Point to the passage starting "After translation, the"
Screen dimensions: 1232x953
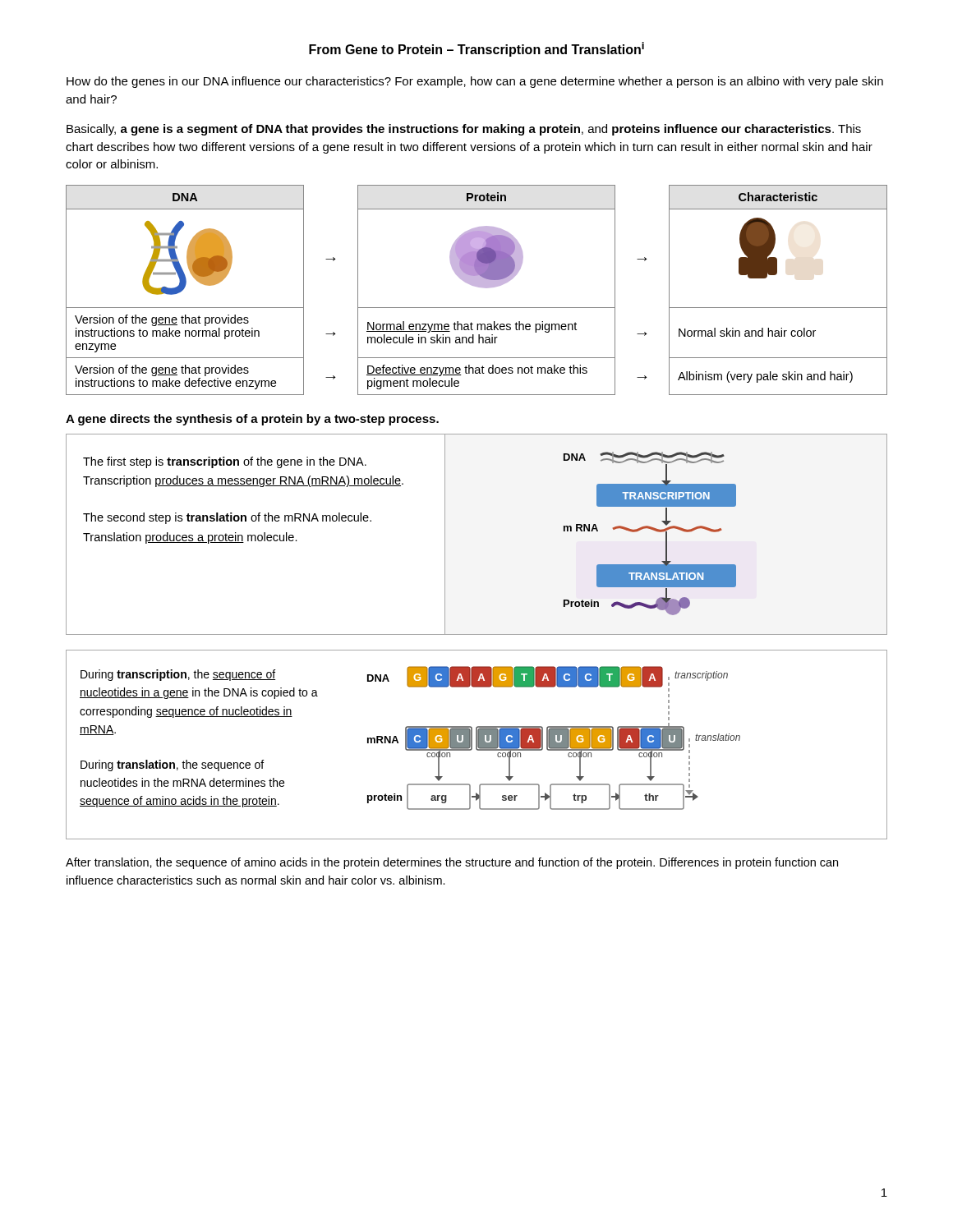(x=452, y=871)
